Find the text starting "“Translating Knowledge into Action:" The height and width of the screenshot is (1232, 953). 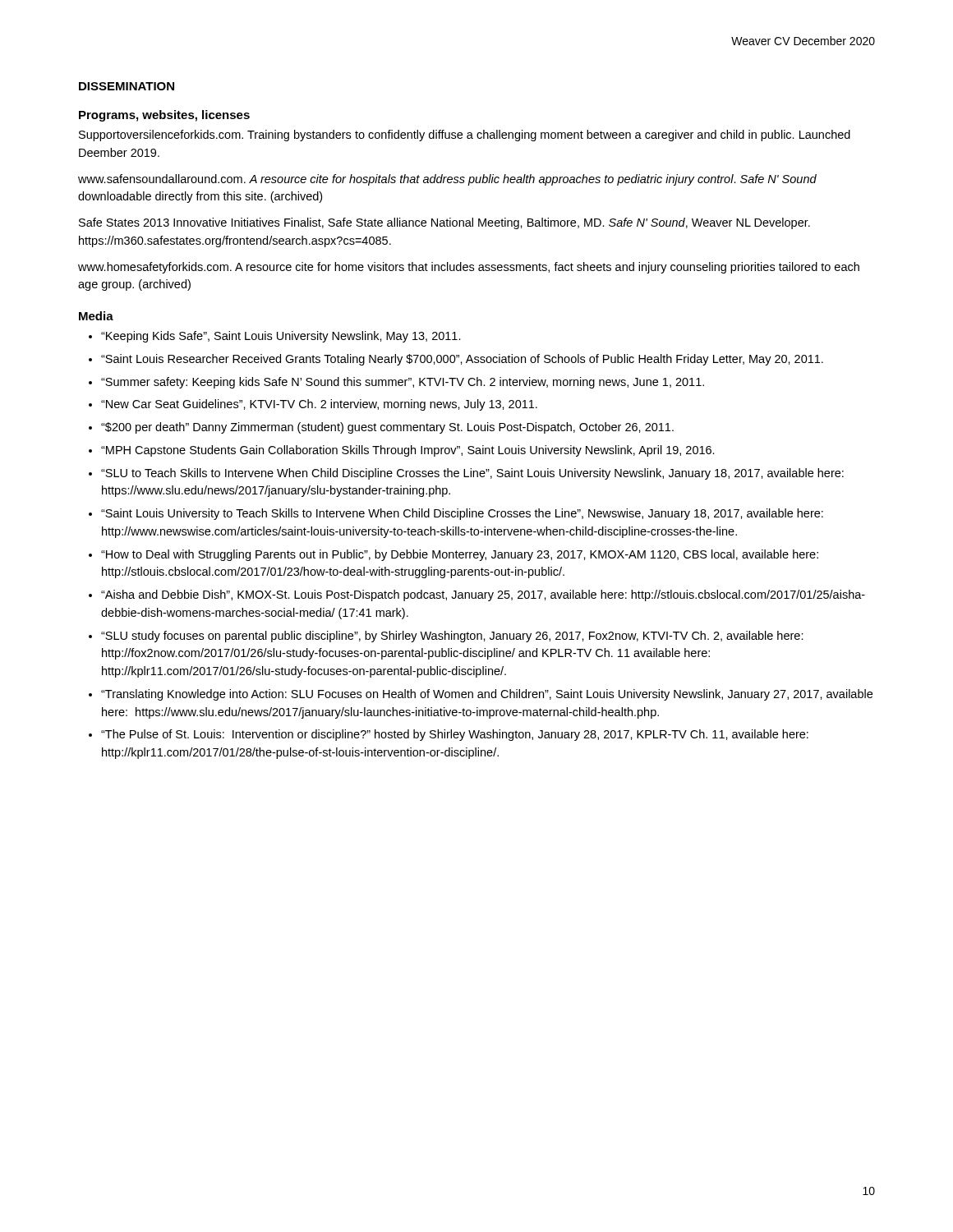coord(487,703)
